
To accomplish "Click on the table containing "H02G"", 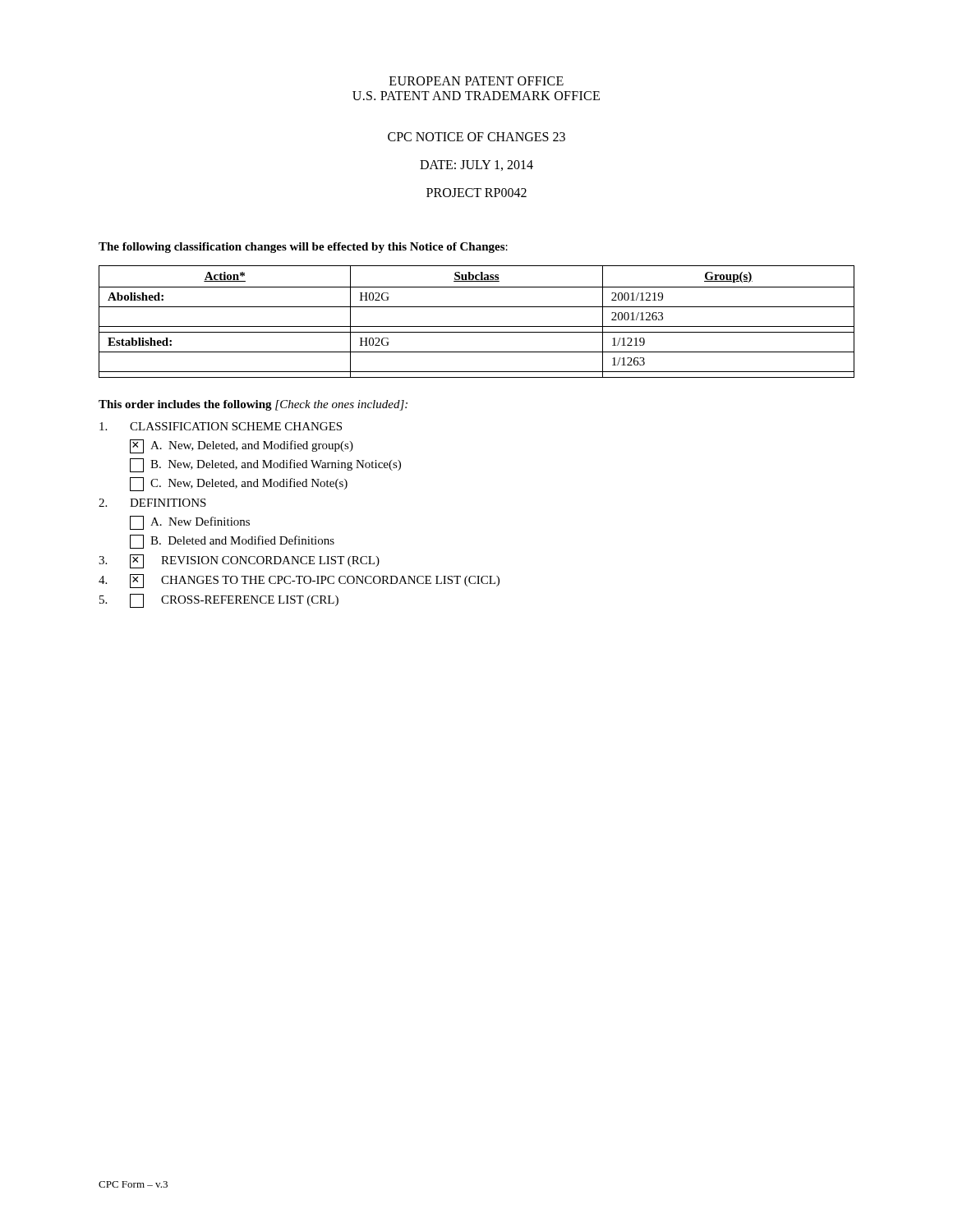I will [x=476, y=322].
